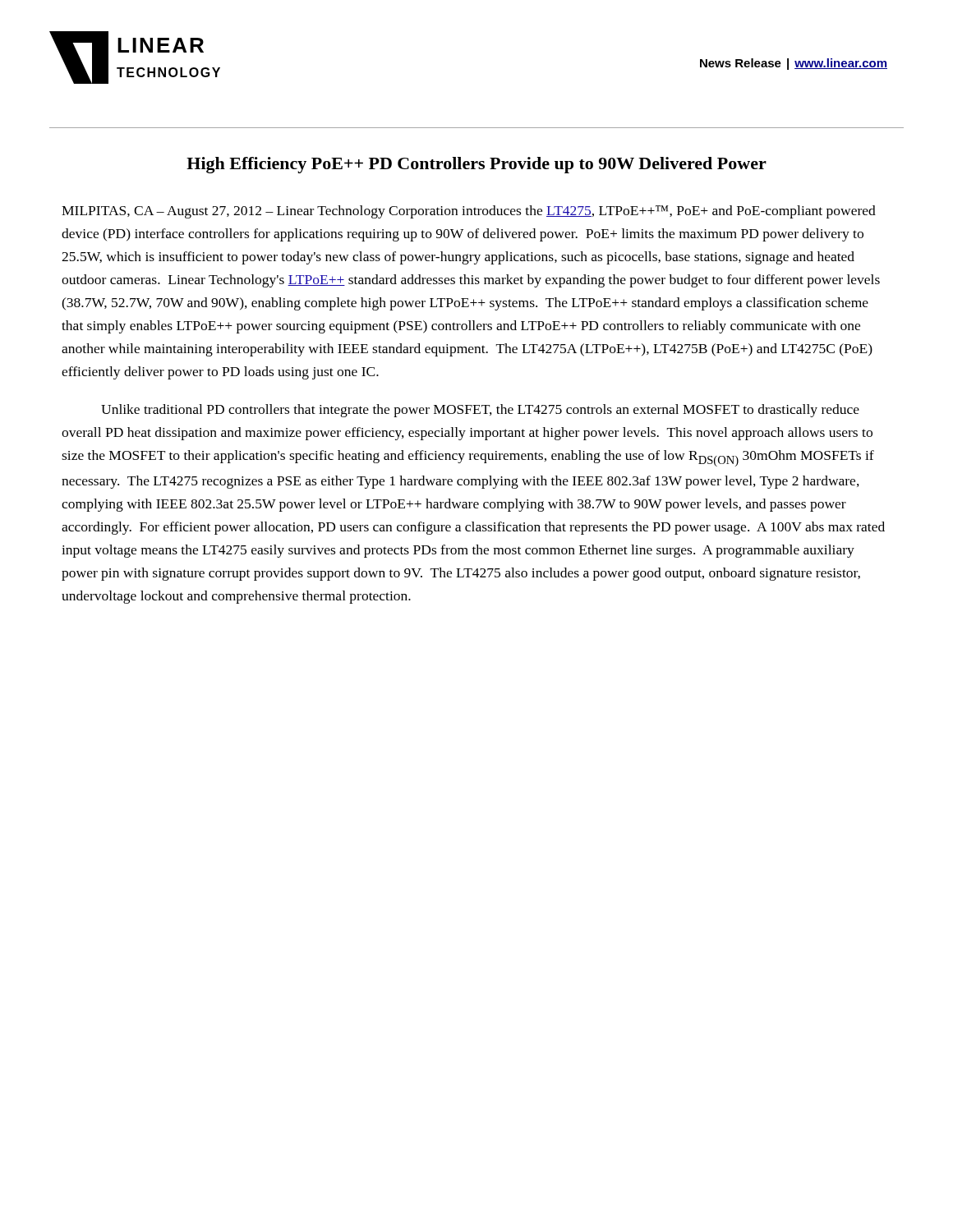
Task: Click on the logo
Action: click(x=140, y=62)
